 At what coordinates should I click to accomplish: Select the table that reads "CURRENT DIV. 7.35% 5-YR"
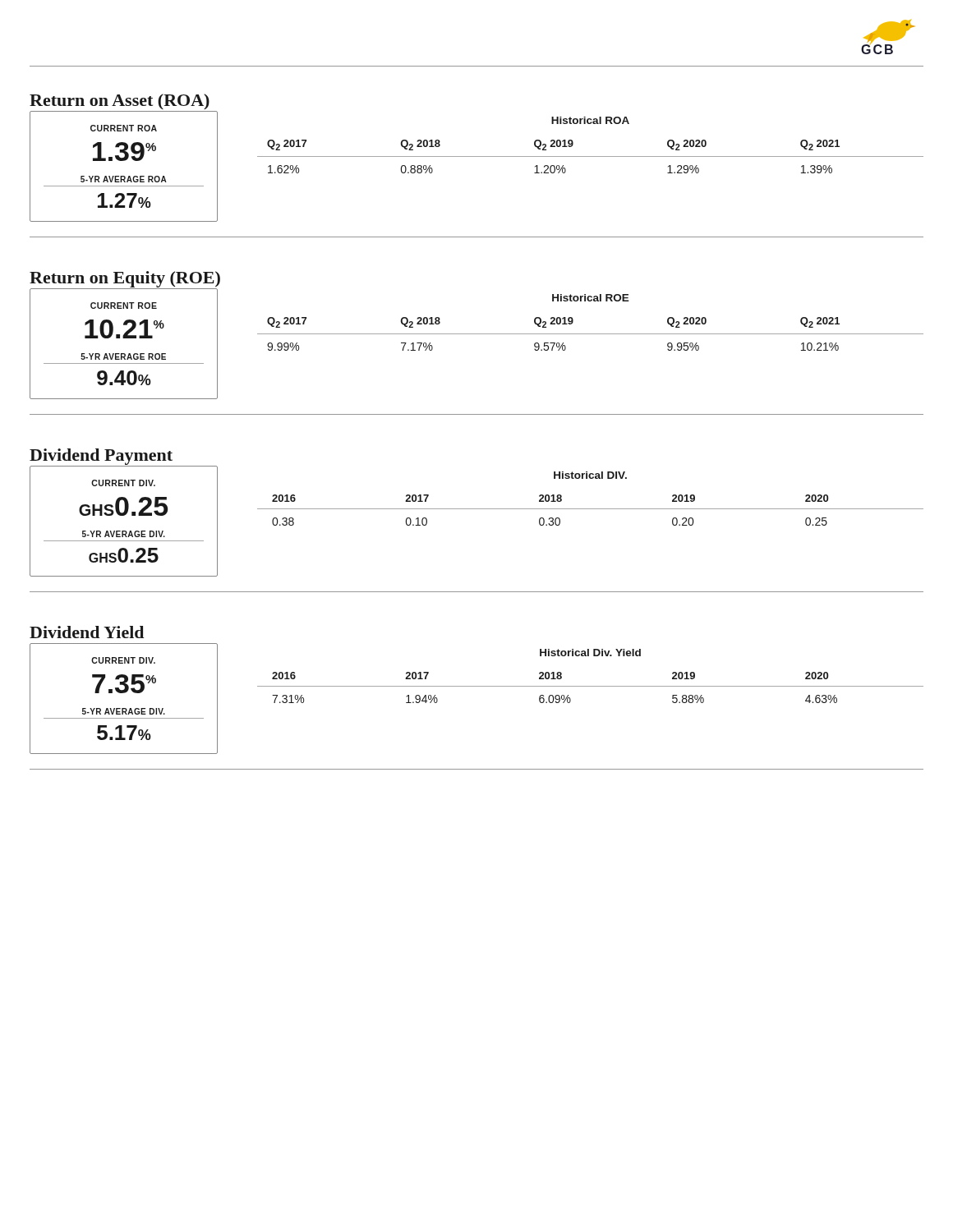(124, 699)
